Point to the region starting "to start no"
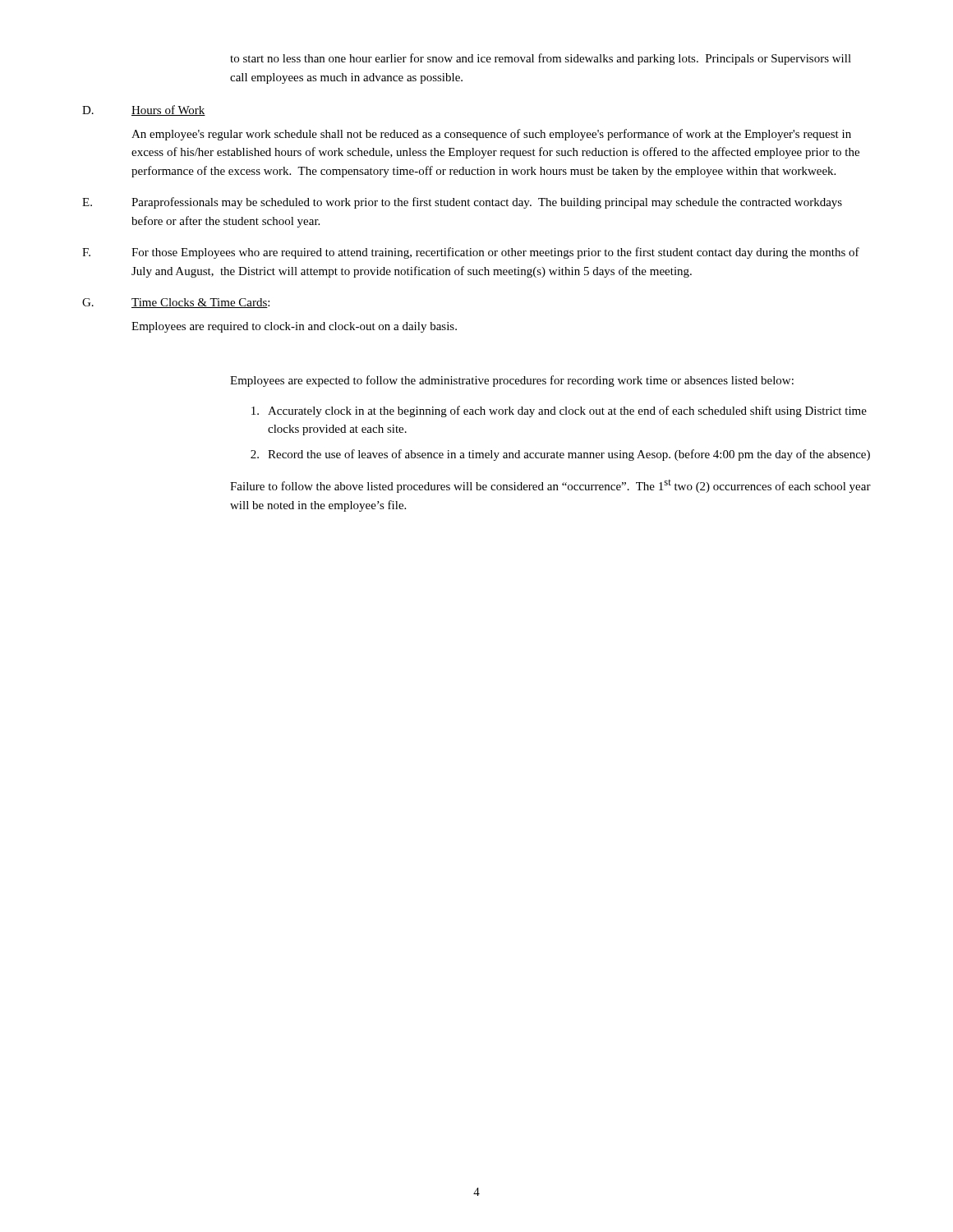This screenshot has width=953, height=1232. (x=541, y=68)
